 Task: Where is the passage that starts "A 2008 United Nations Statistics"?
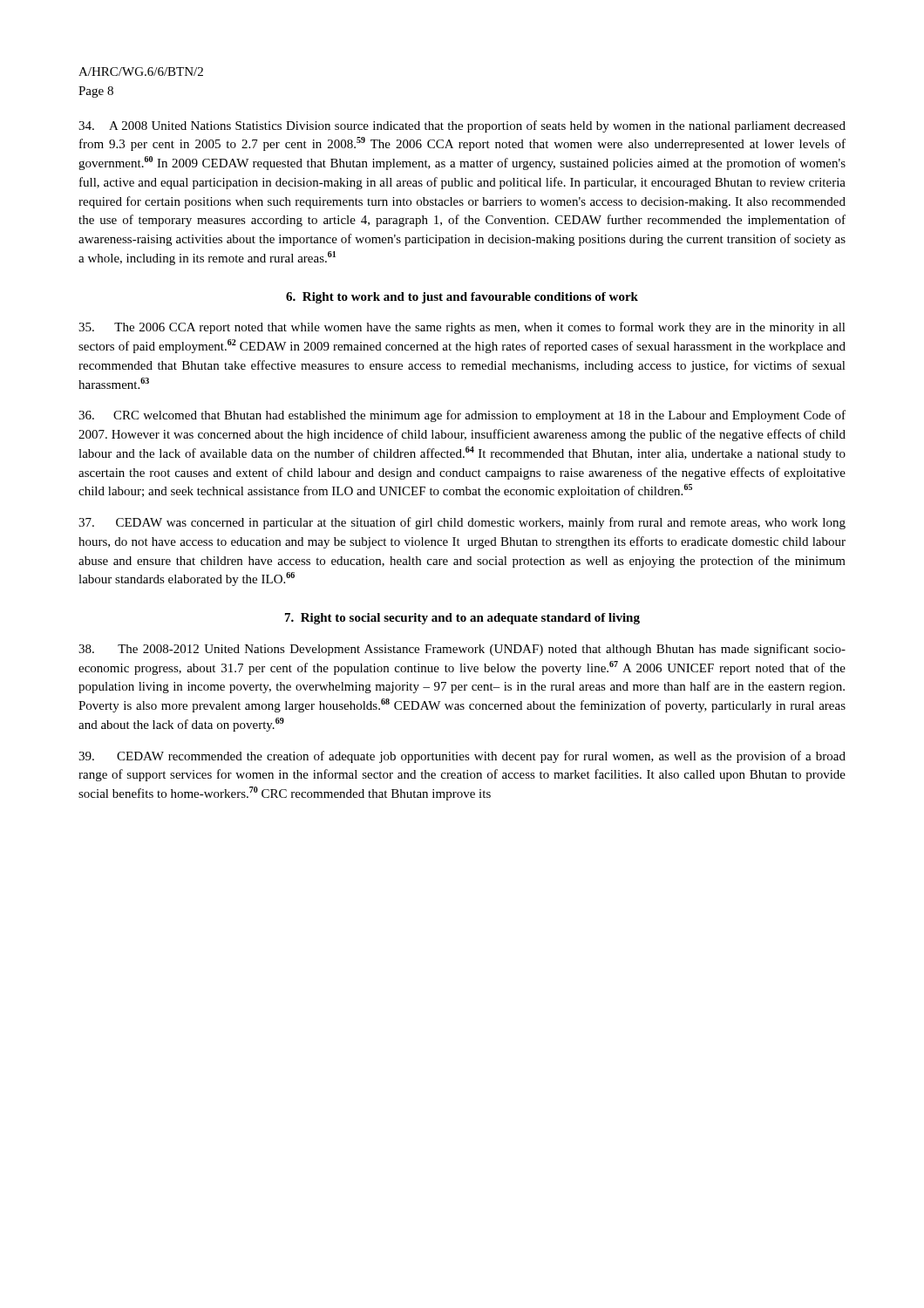point(462,192)
